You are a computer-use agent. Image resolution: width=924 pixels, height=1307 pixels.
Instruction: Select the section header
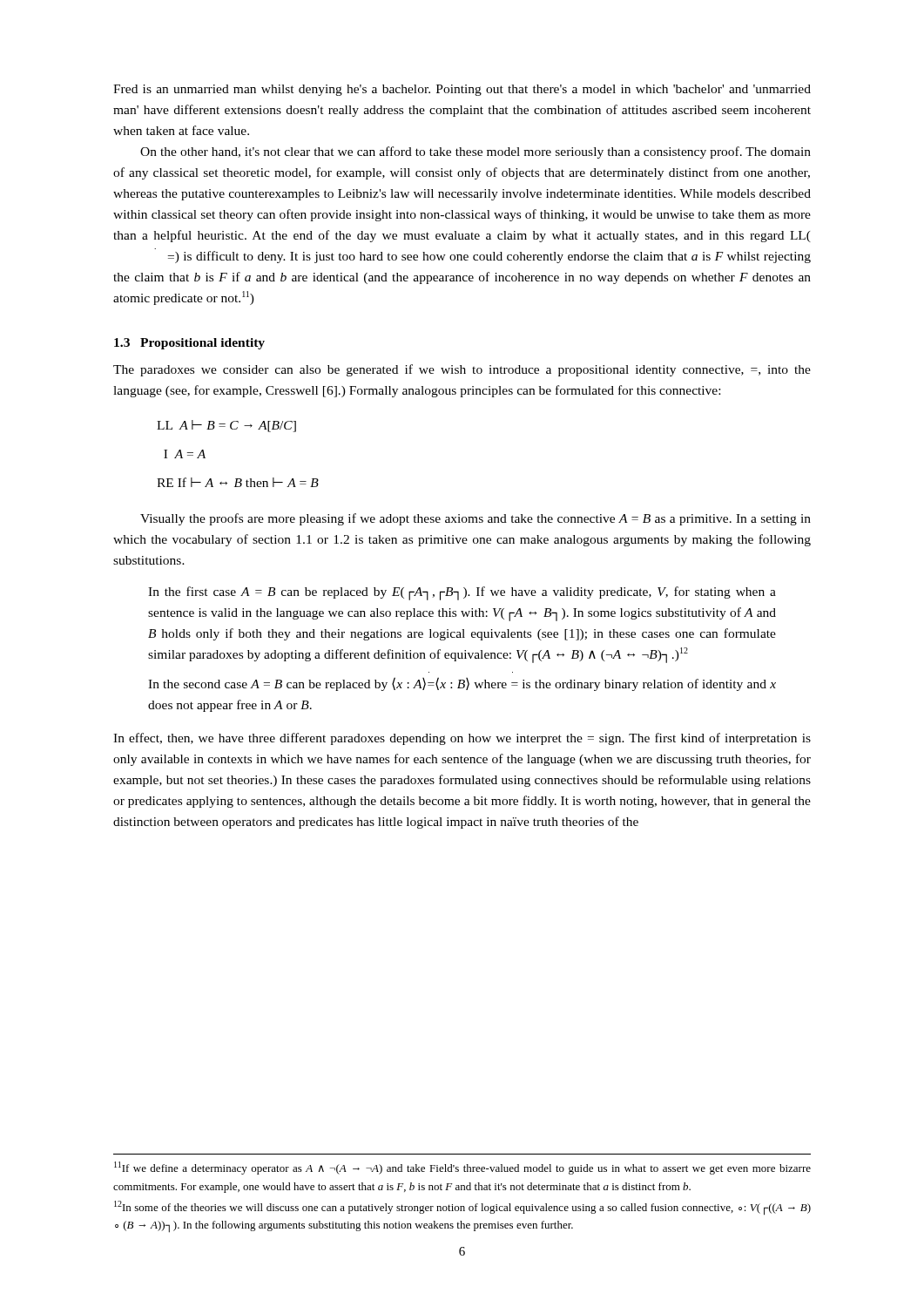[x=189, y=342]
